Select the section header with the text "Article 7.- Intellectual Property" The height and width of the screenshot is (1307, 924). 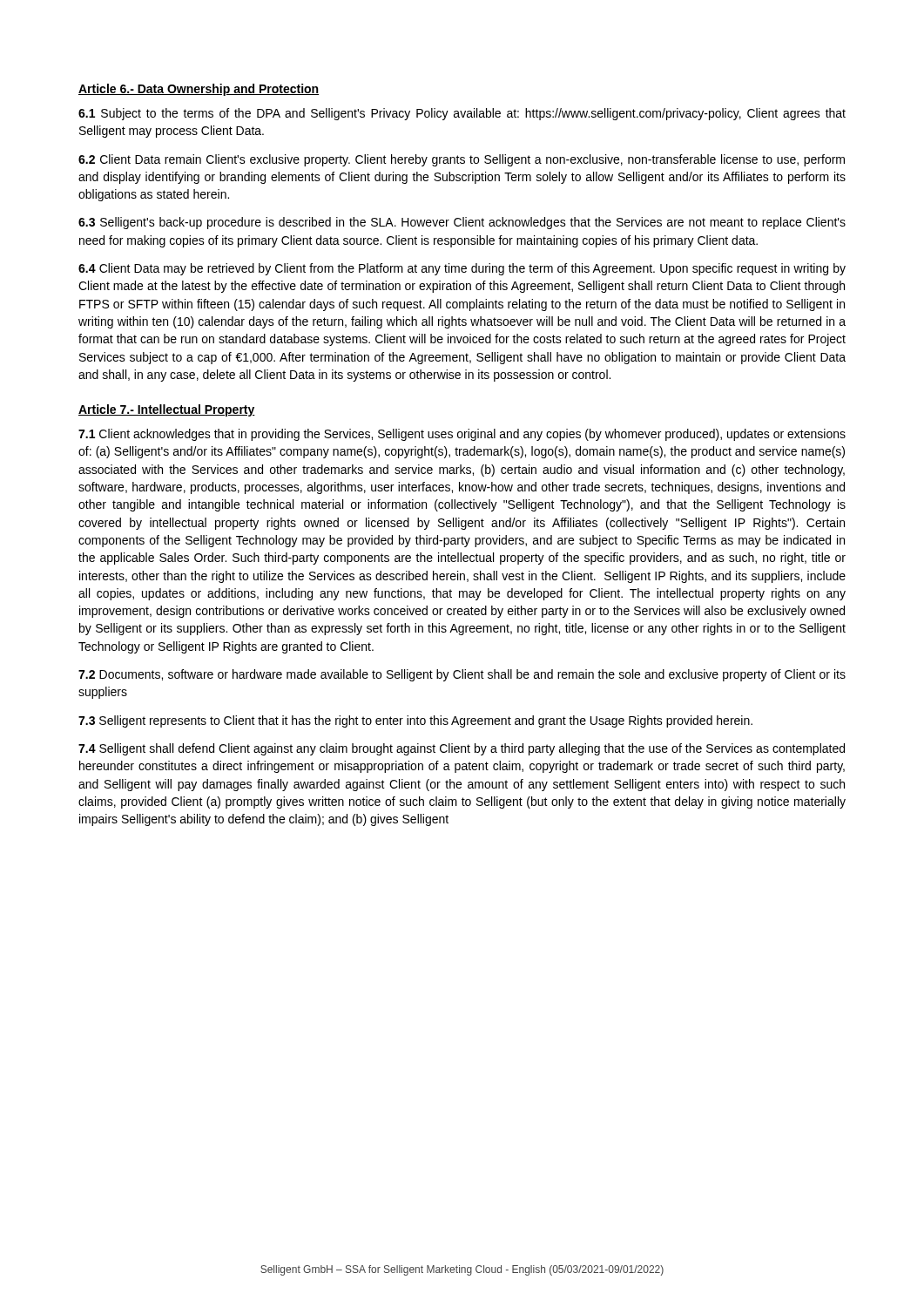pyautogui.click(x=166, y=410)
